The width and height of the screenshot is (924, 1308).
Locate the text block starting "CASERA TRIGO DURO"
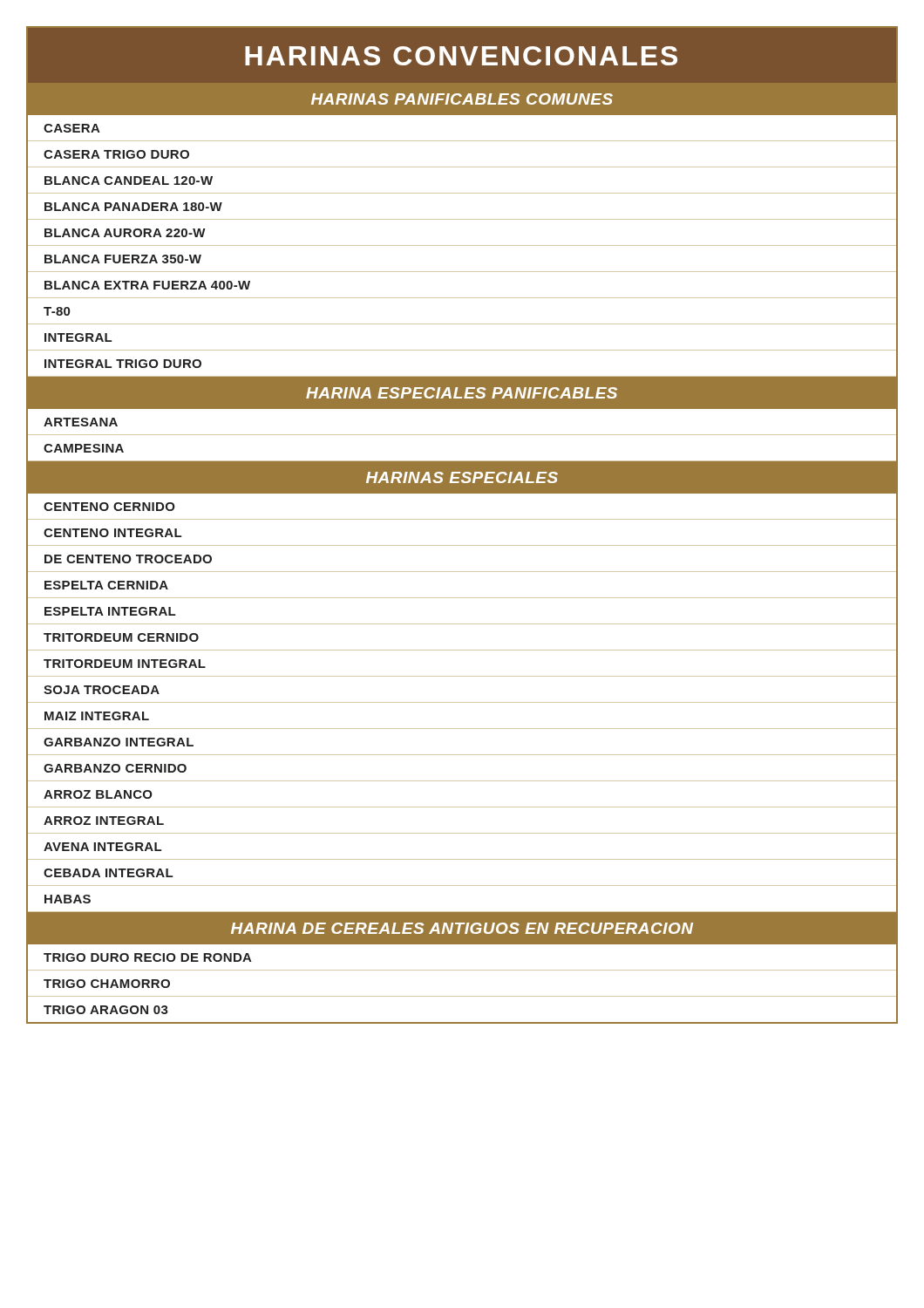pos(117,154)
